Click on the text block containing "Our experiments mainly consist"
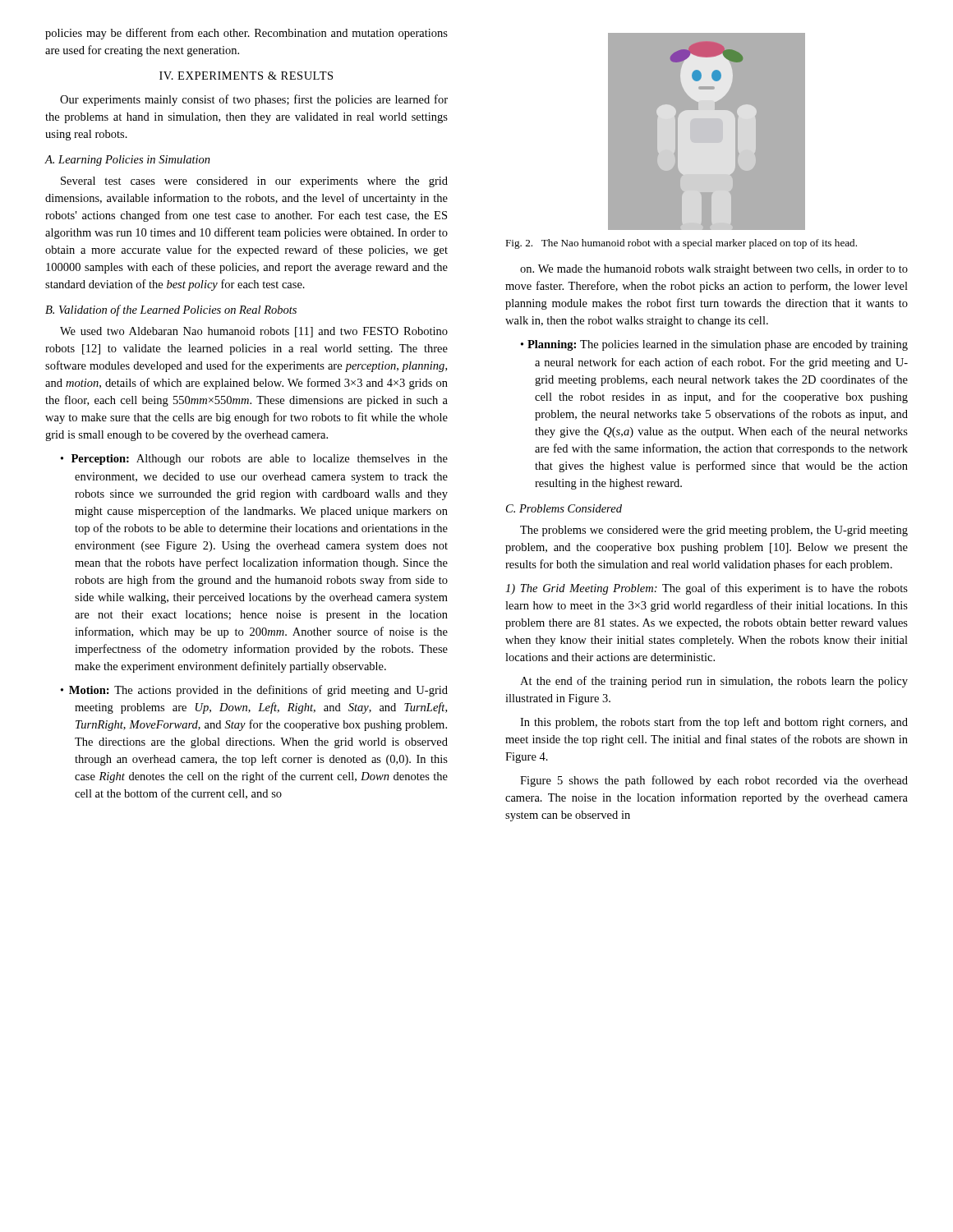 246,117
